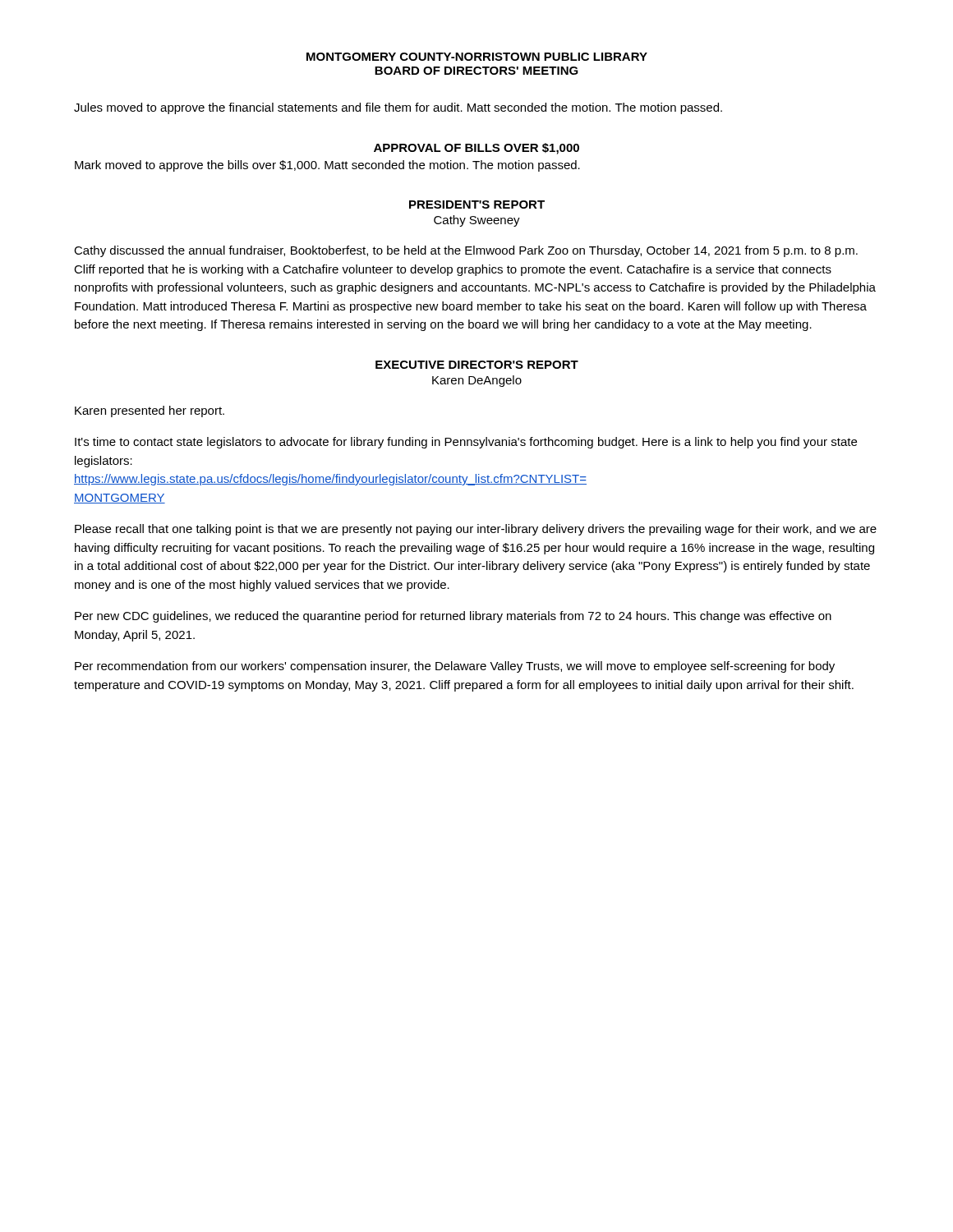953x1232 pixels.
Task: Where is the section header that starts "APPROVAL OF BILLS"?
Action: [x=476, y=147]
